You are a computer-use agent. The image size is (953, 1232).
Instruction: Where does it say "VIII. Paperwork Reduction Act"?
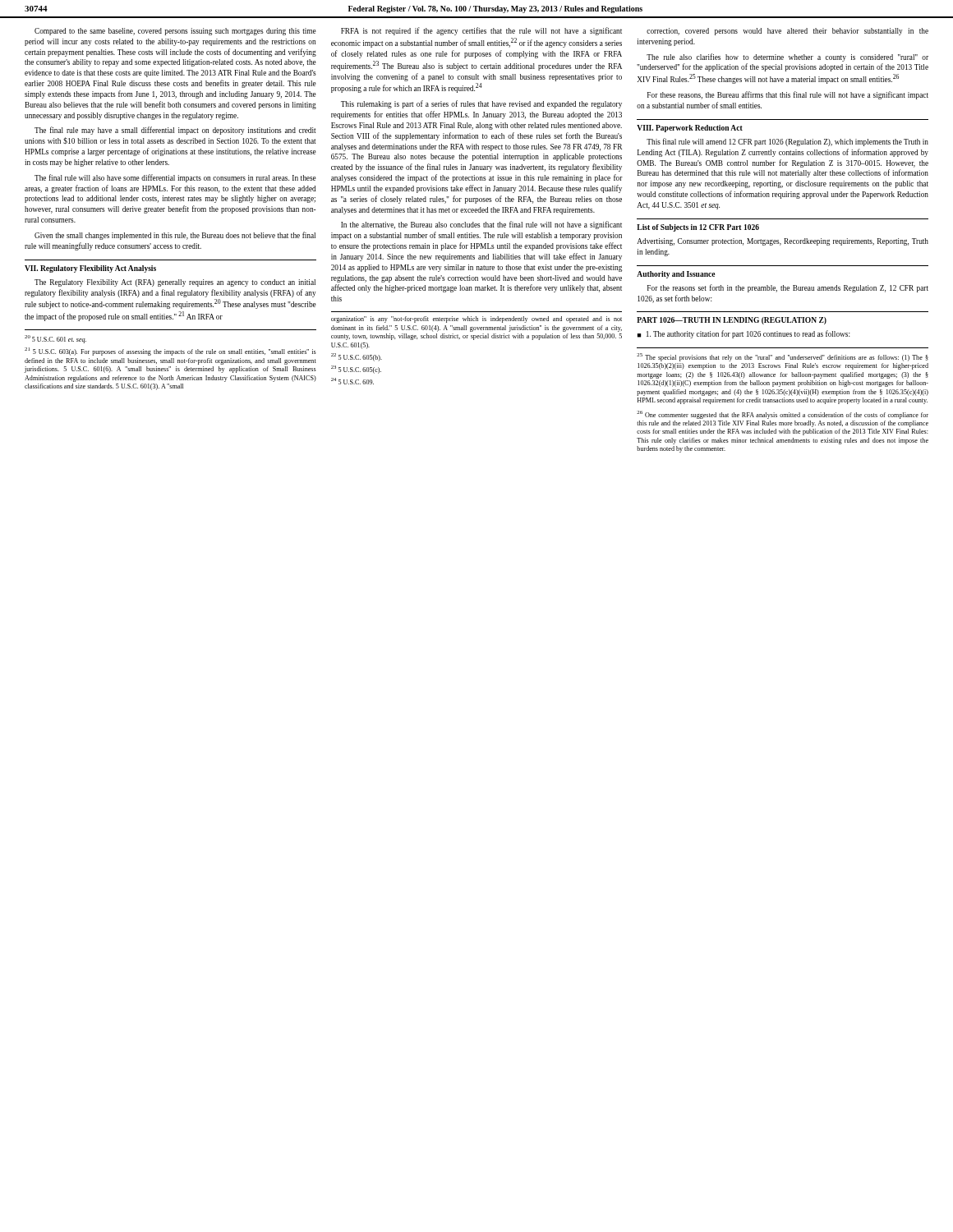click(x=690, y=128)
